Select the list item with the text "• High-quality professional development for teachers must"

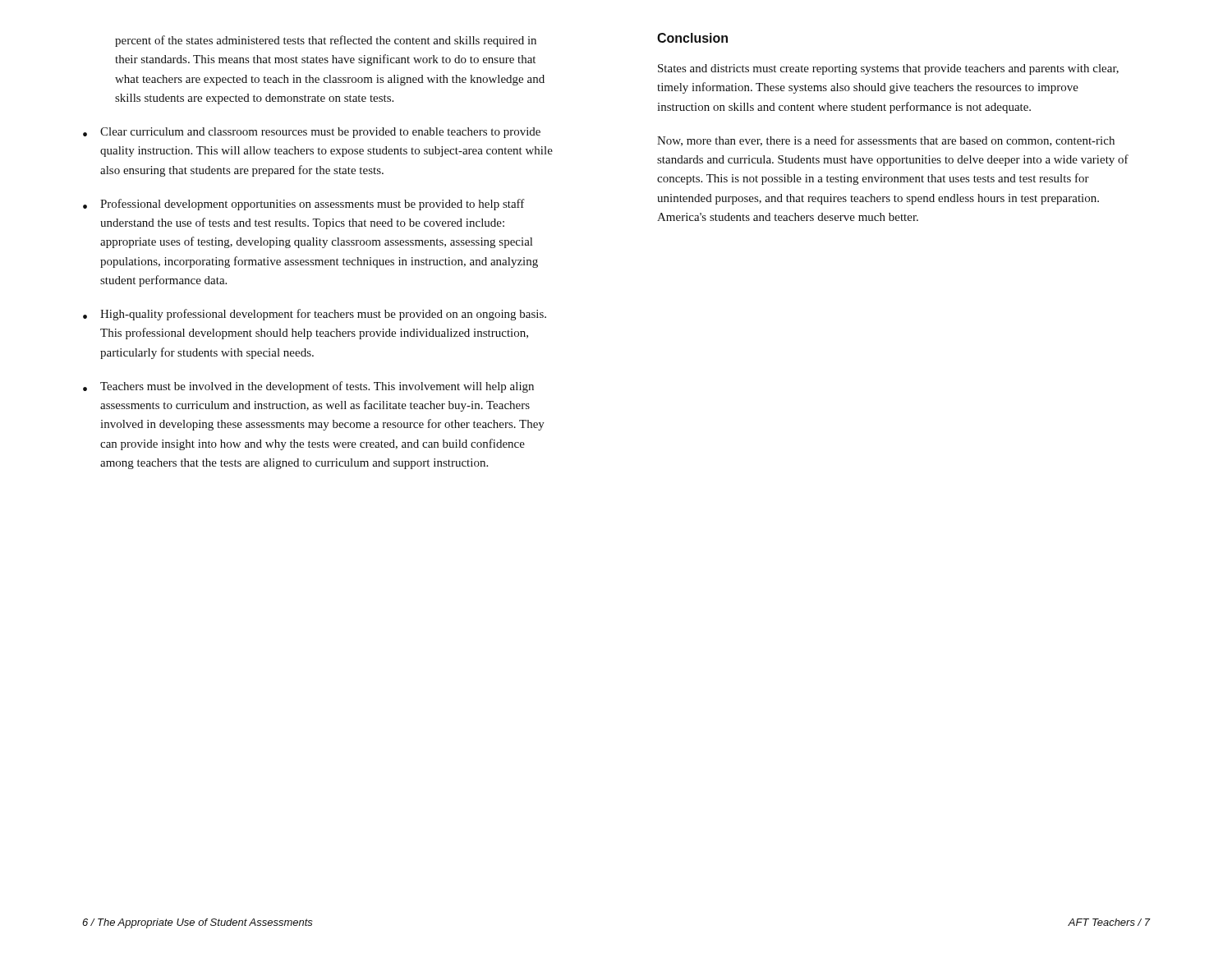click(320, 333)
